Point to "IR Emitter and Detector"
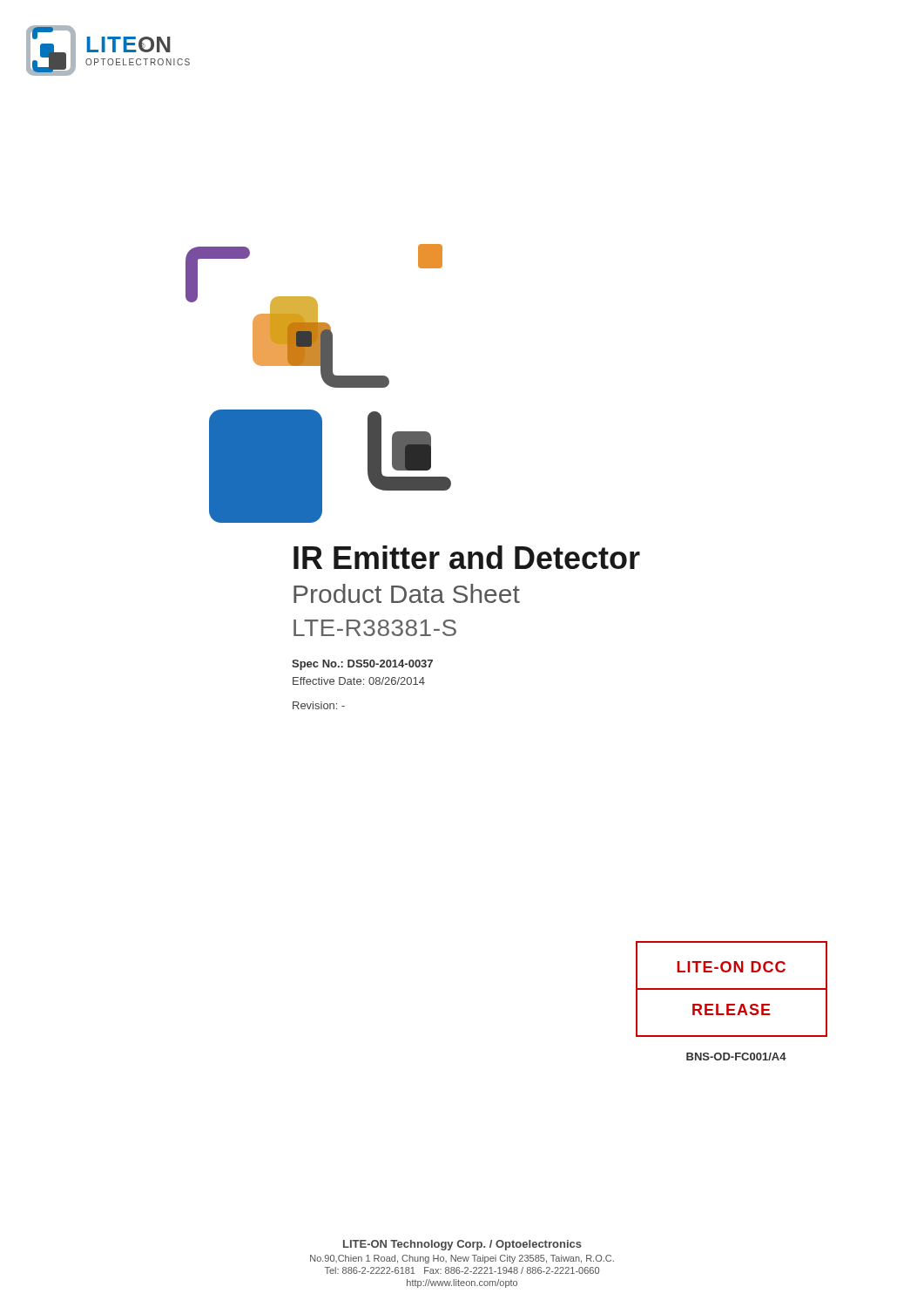The height and width of the screenshot is (1307, 924). coord(466,558)
